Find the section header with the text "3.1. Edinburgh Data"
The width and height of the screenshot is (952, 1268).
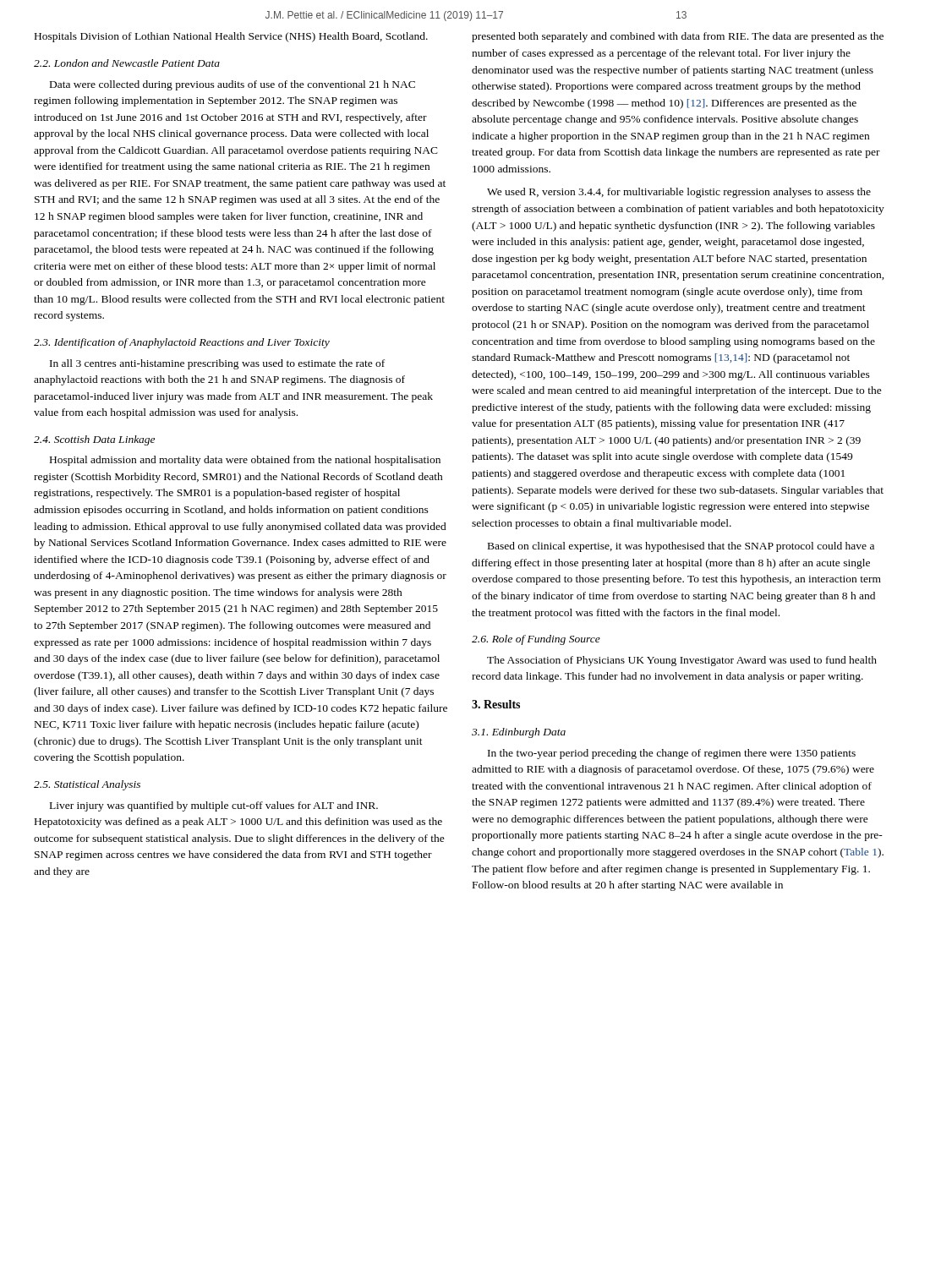(x=519, y=732)
